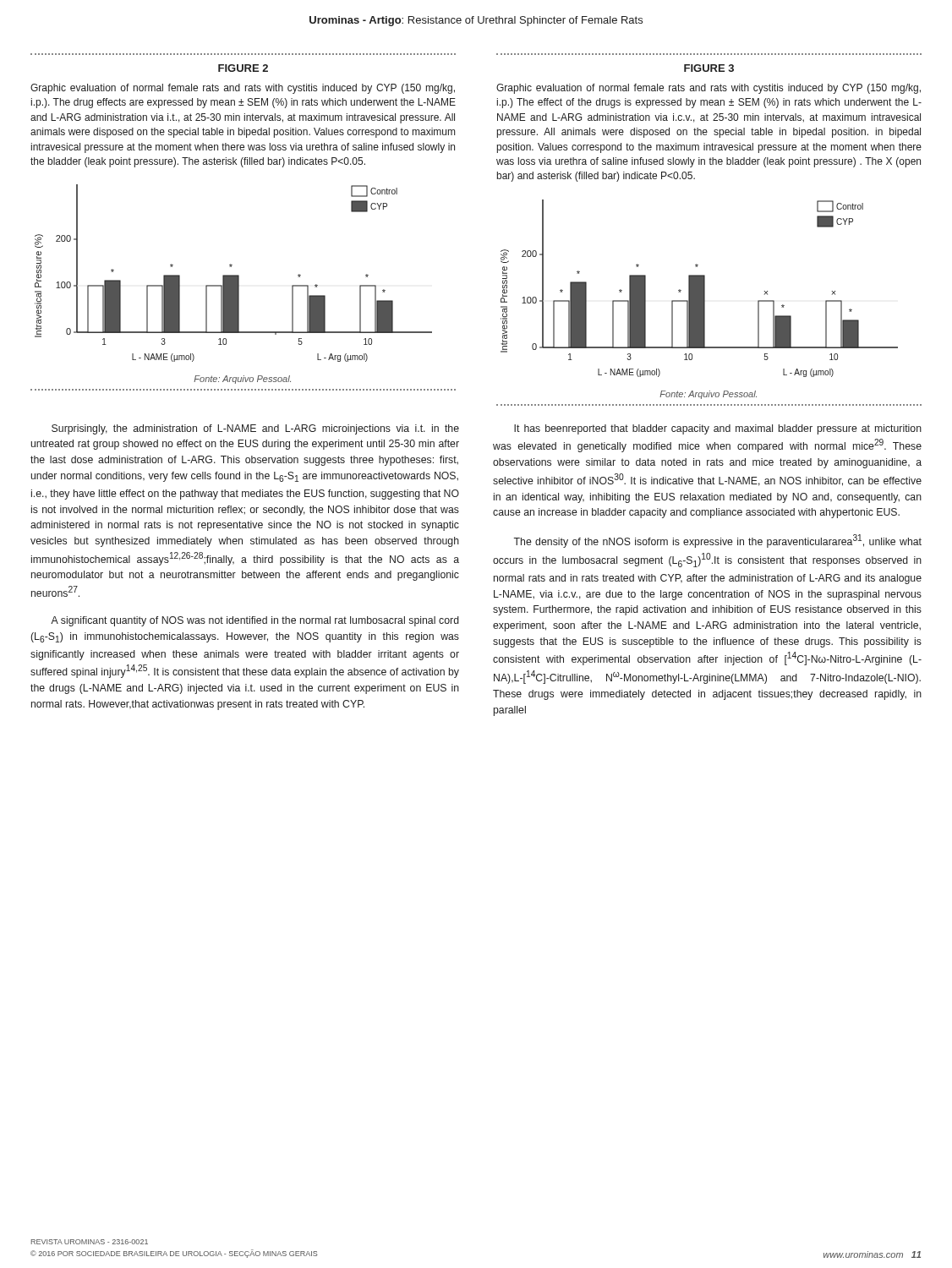Viewport: 952px width, 1268px height.
Task: Click on the element starting "A significant quantity of NOS"
Action: pos(245,662)
